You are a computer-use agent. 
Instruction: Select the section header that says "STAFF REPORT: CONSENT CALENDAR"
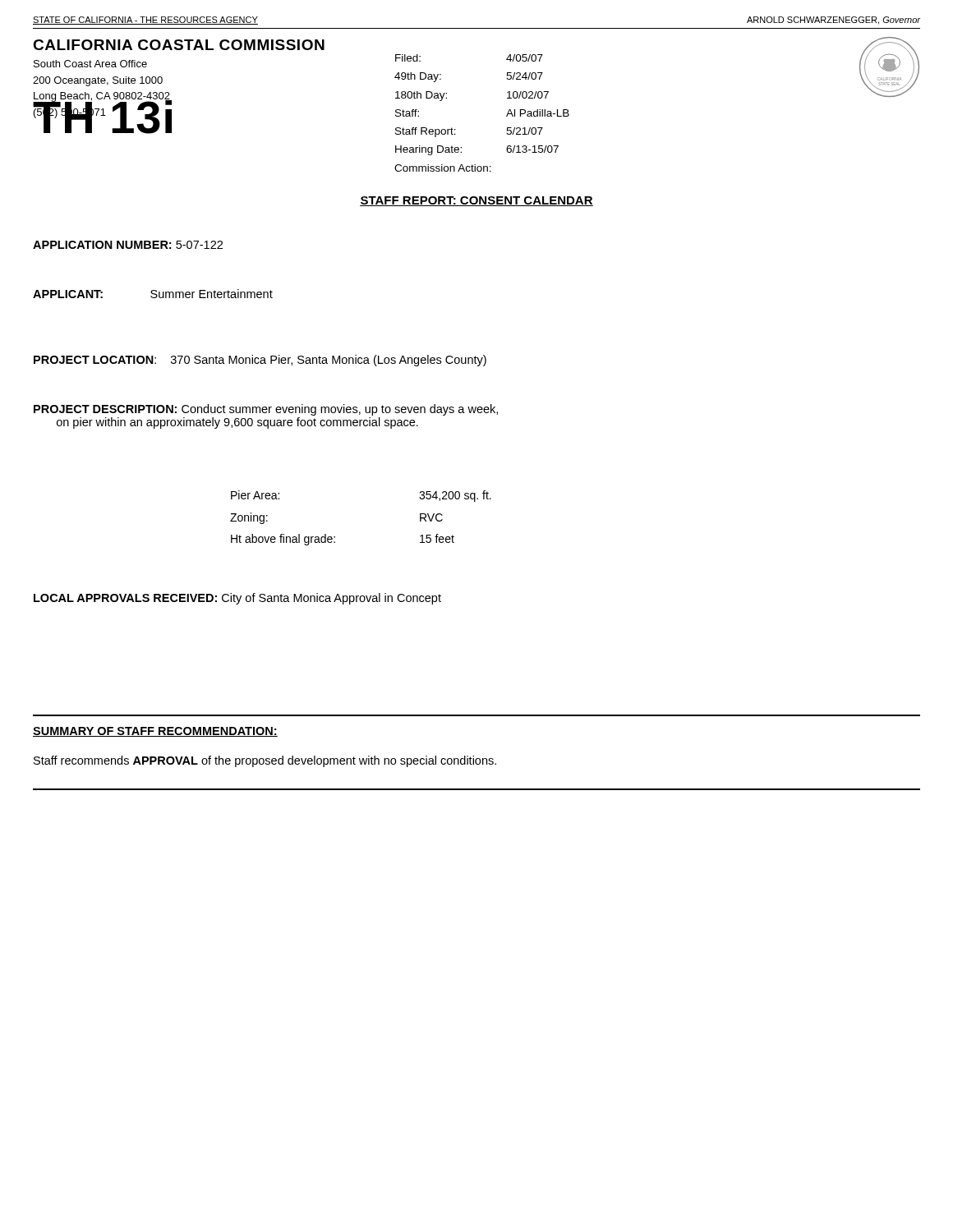(x=476, y=200)
